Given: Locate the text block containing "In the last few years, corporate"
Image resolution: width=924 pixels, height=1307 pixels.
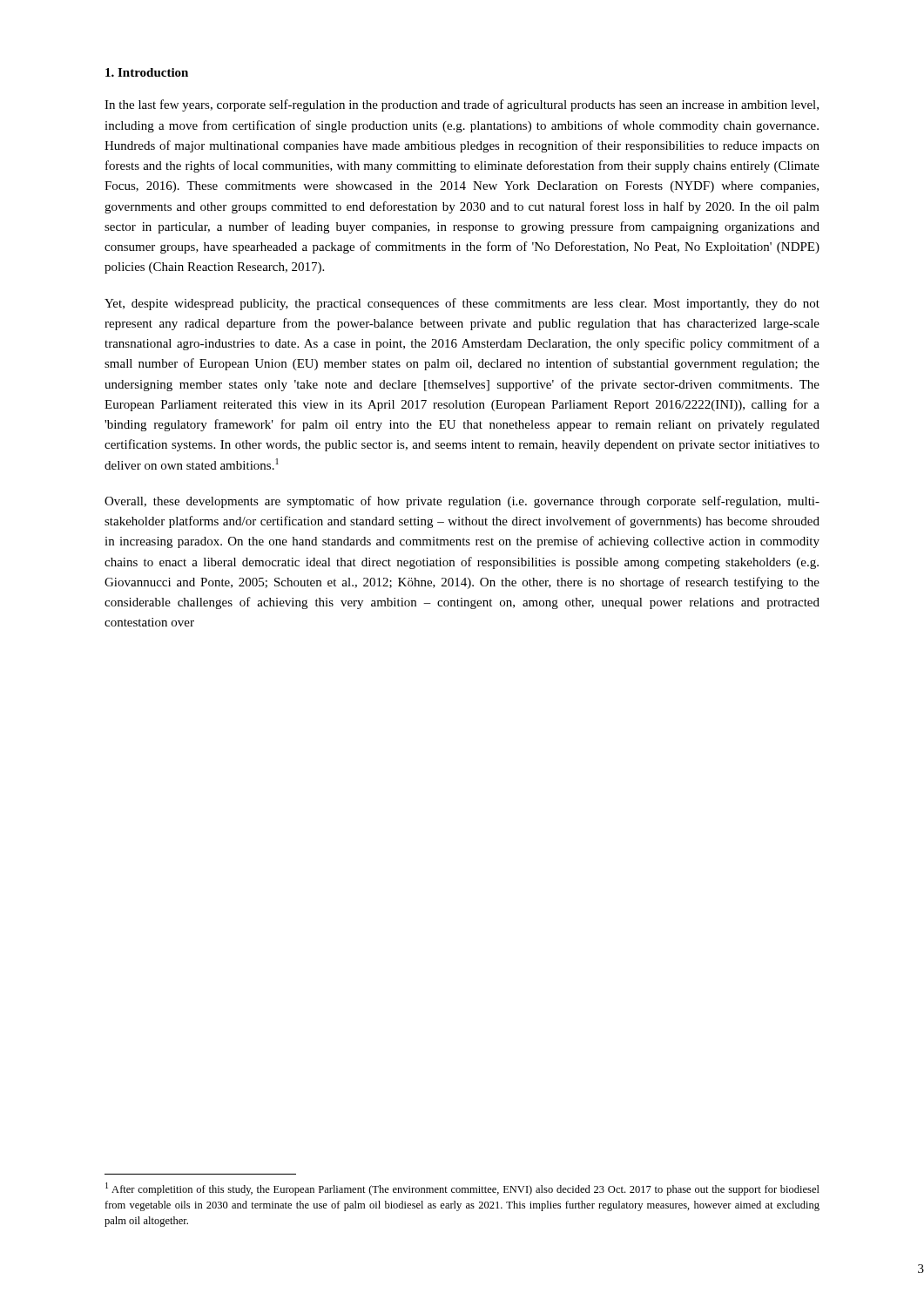Looking at the screenshot, I should click(462, 186).
